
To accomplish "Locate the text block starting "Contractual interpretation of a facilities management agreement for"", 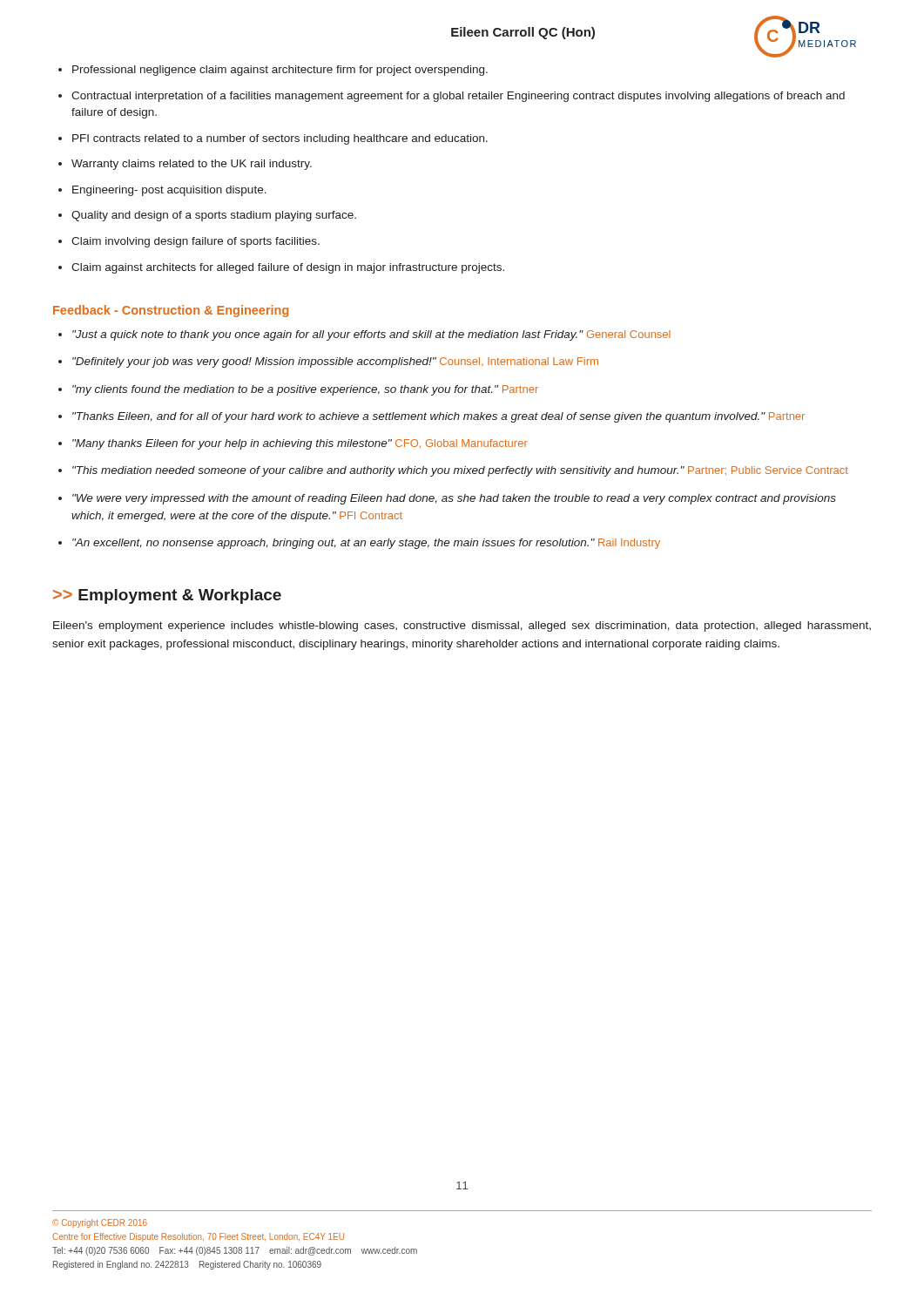I will pyautogui.click(x=462, y=104).
